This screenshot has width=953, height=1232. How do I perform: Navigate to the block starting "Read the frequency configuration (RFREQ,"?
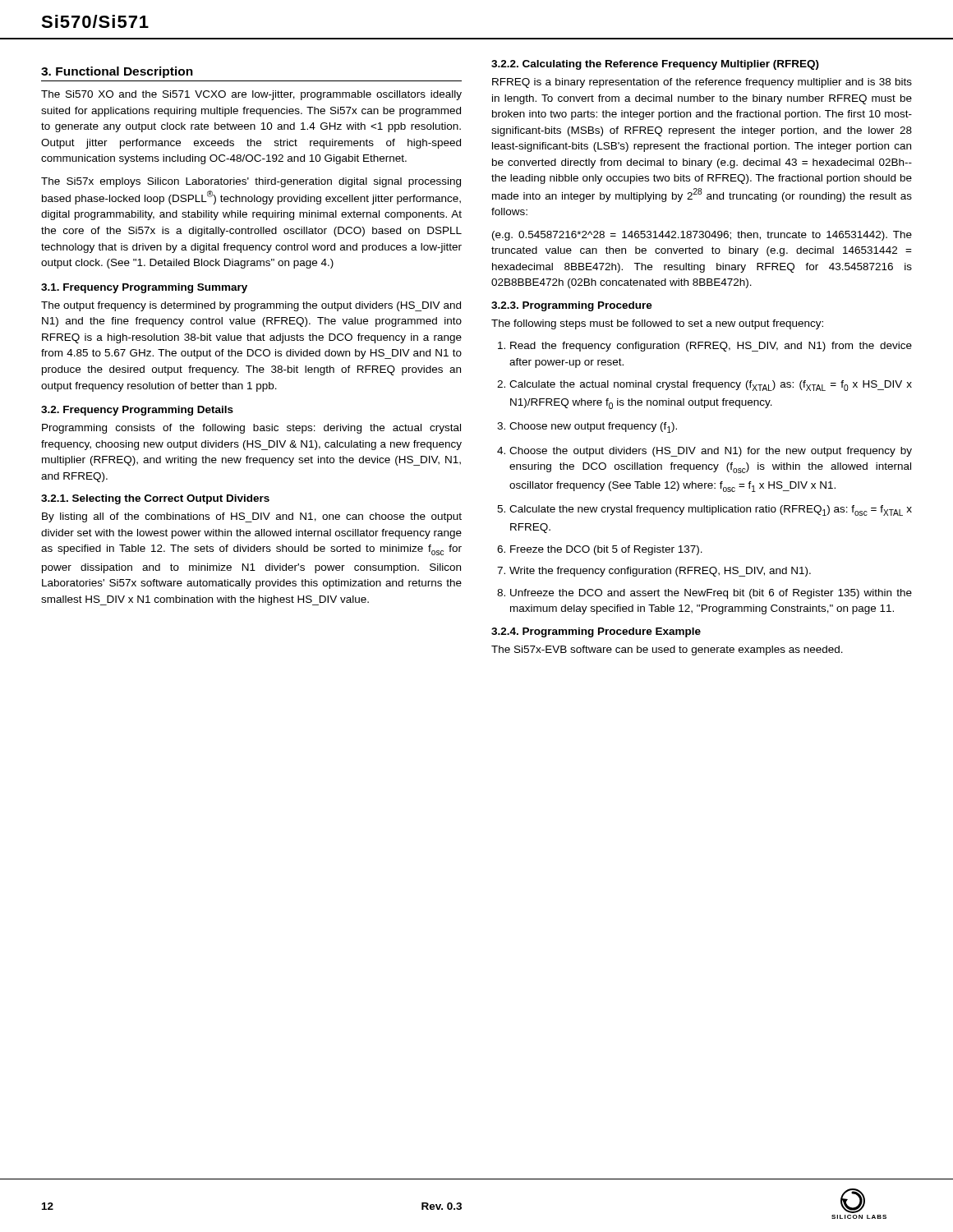point(702,477)
